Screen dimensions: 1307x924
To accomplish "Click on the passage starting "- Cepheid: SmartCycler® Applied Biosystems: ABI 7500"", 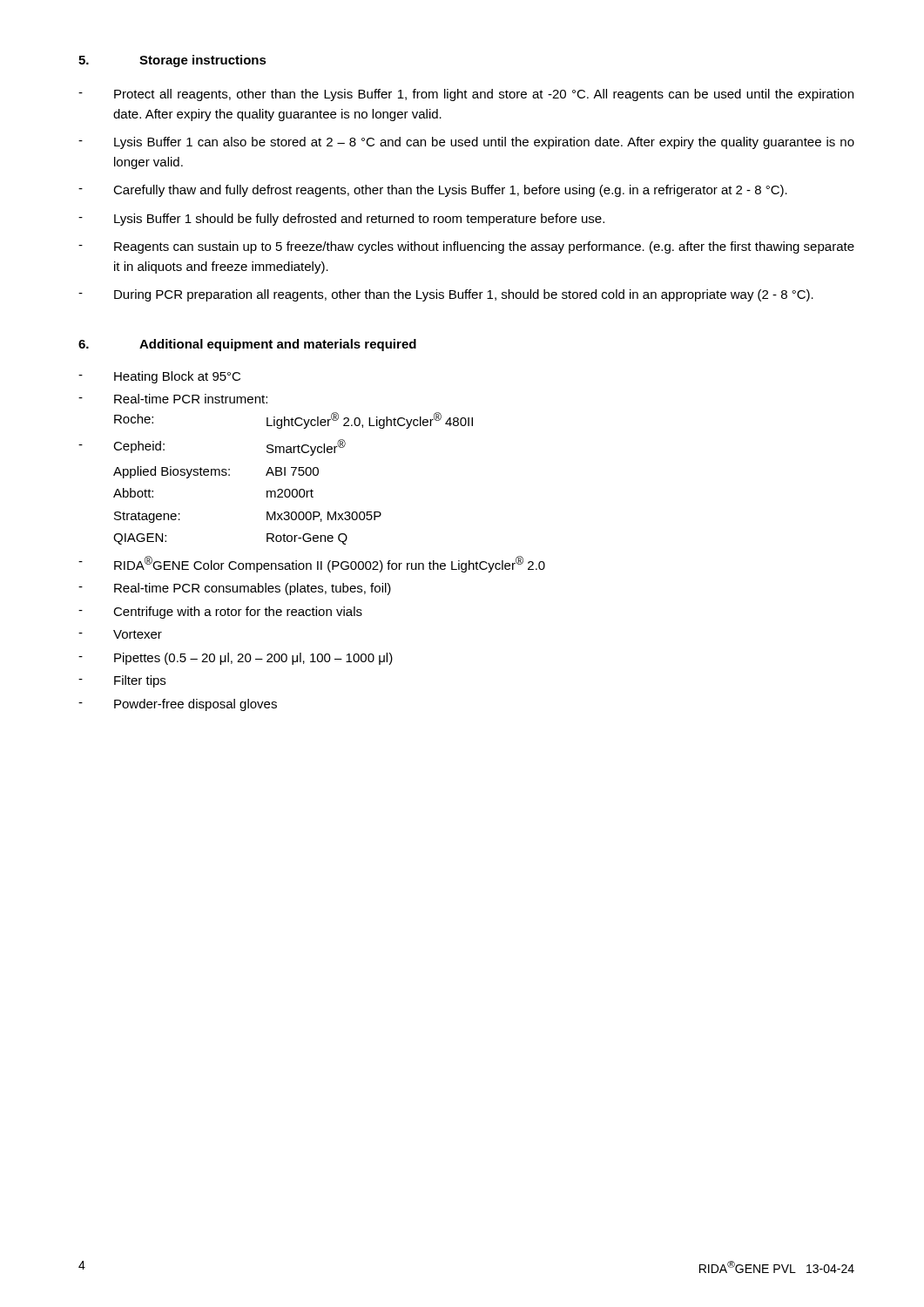I will pos(139,447).
